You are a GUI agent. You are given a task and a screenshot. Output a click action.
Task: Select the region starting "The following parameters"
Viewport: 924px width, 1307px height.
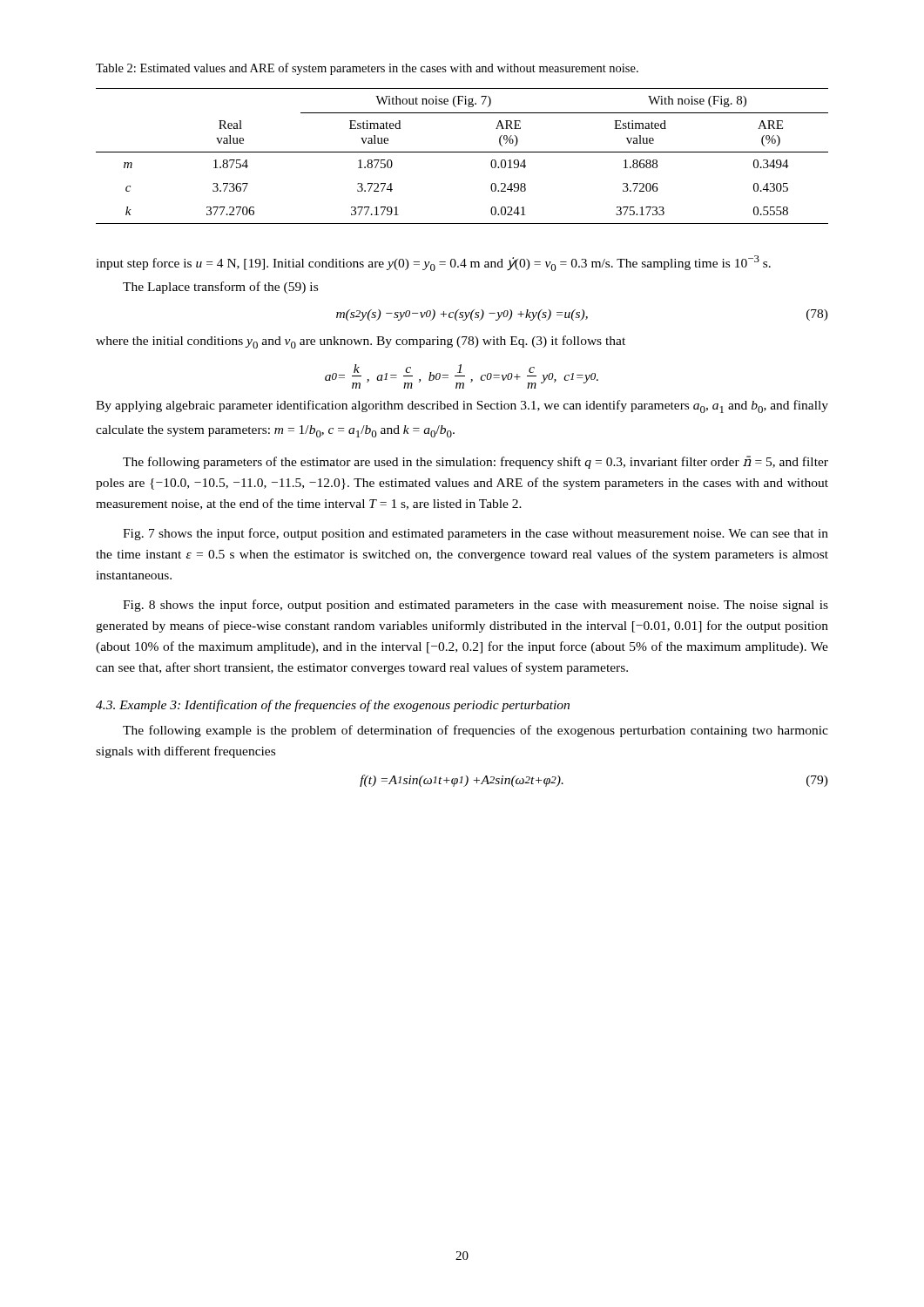[462, 482]
